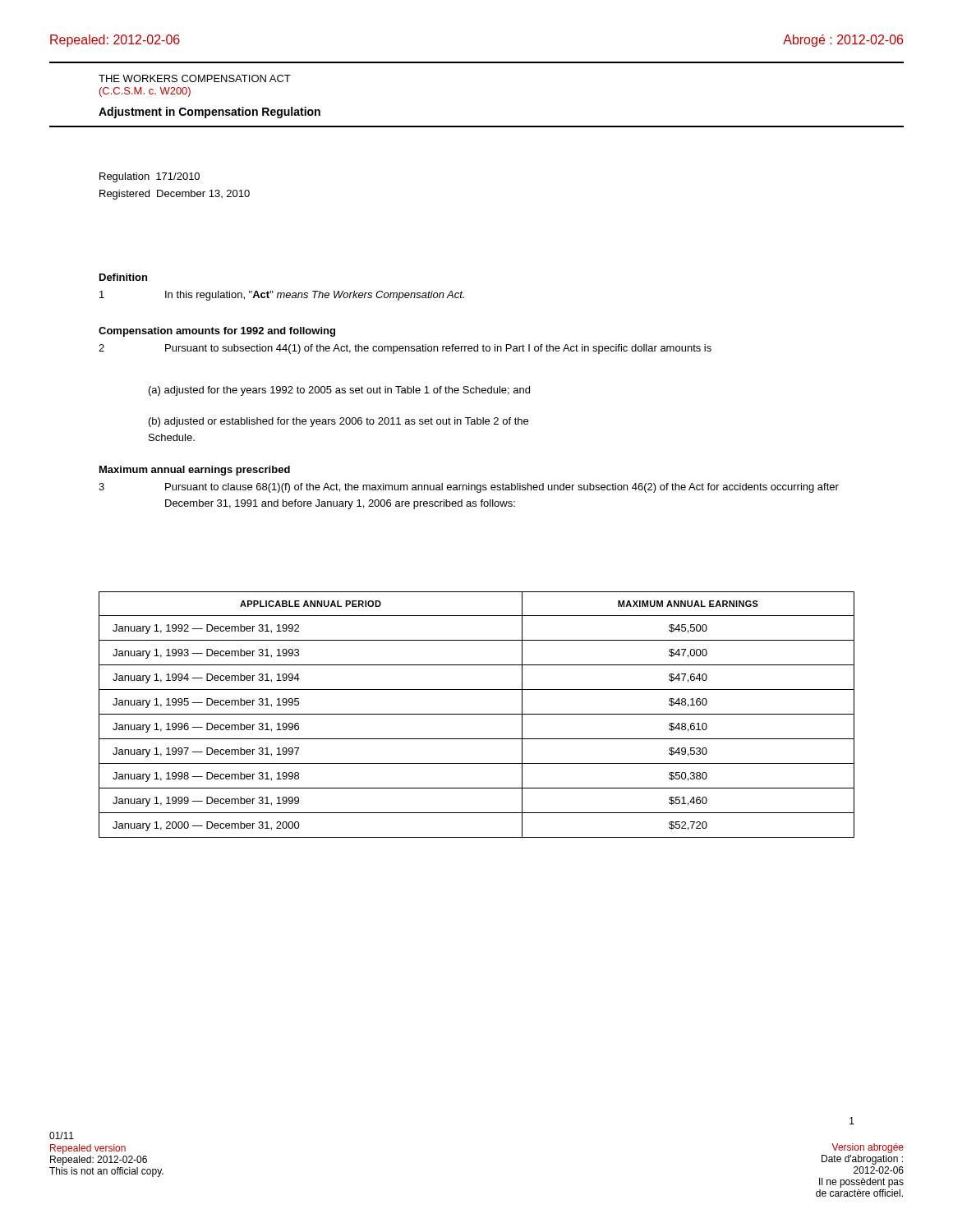Navigate to the block starting "THE WORKERS COMPENSATION ACT (C.C.S.M. c. W200)"
The image size is (953, 1232).
[195, 85]
